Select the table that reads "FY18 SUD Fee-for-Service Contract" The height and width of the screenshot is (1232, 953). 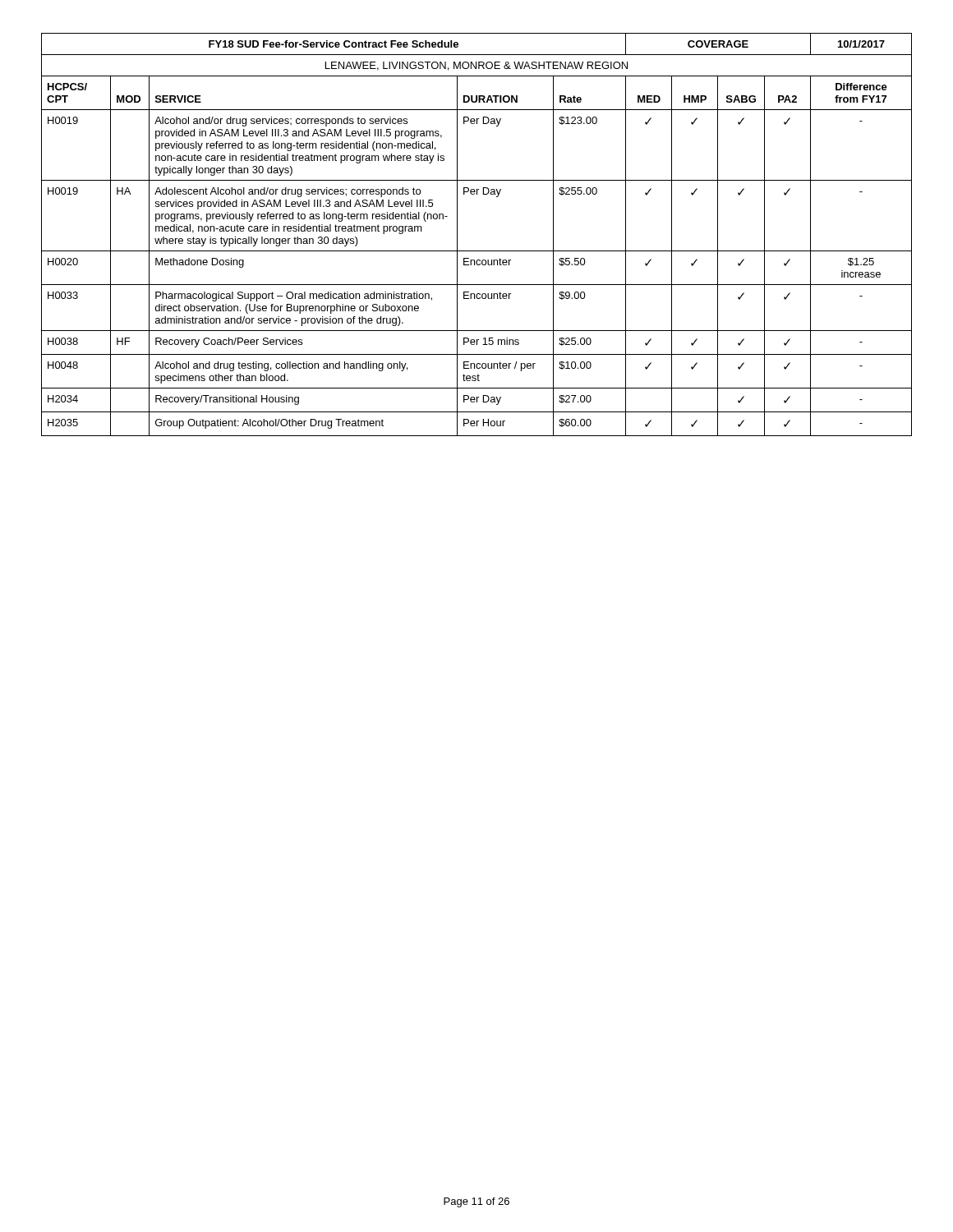pos(476,235)
